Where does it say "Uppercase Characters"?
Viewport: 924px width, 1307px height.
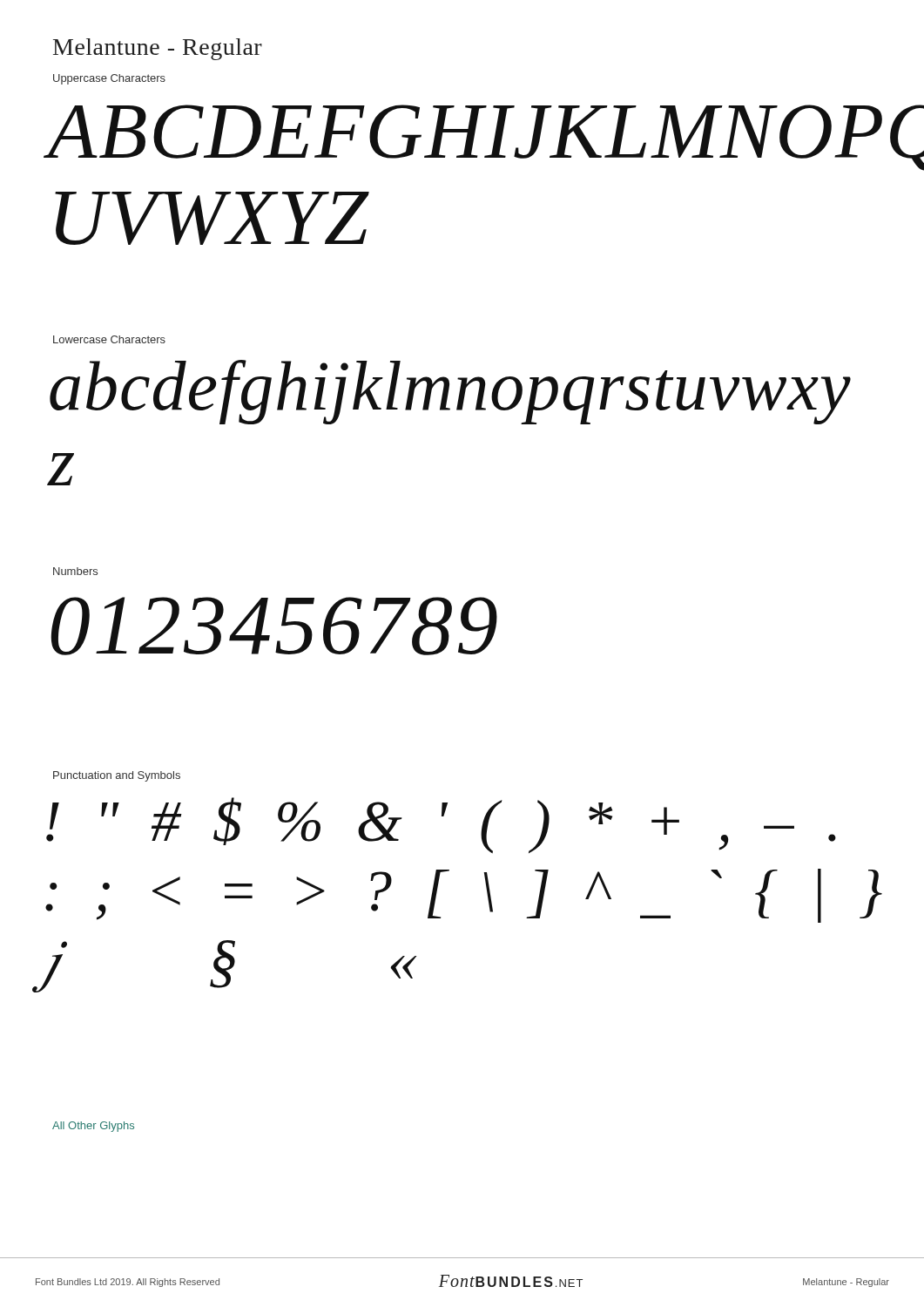109,78
